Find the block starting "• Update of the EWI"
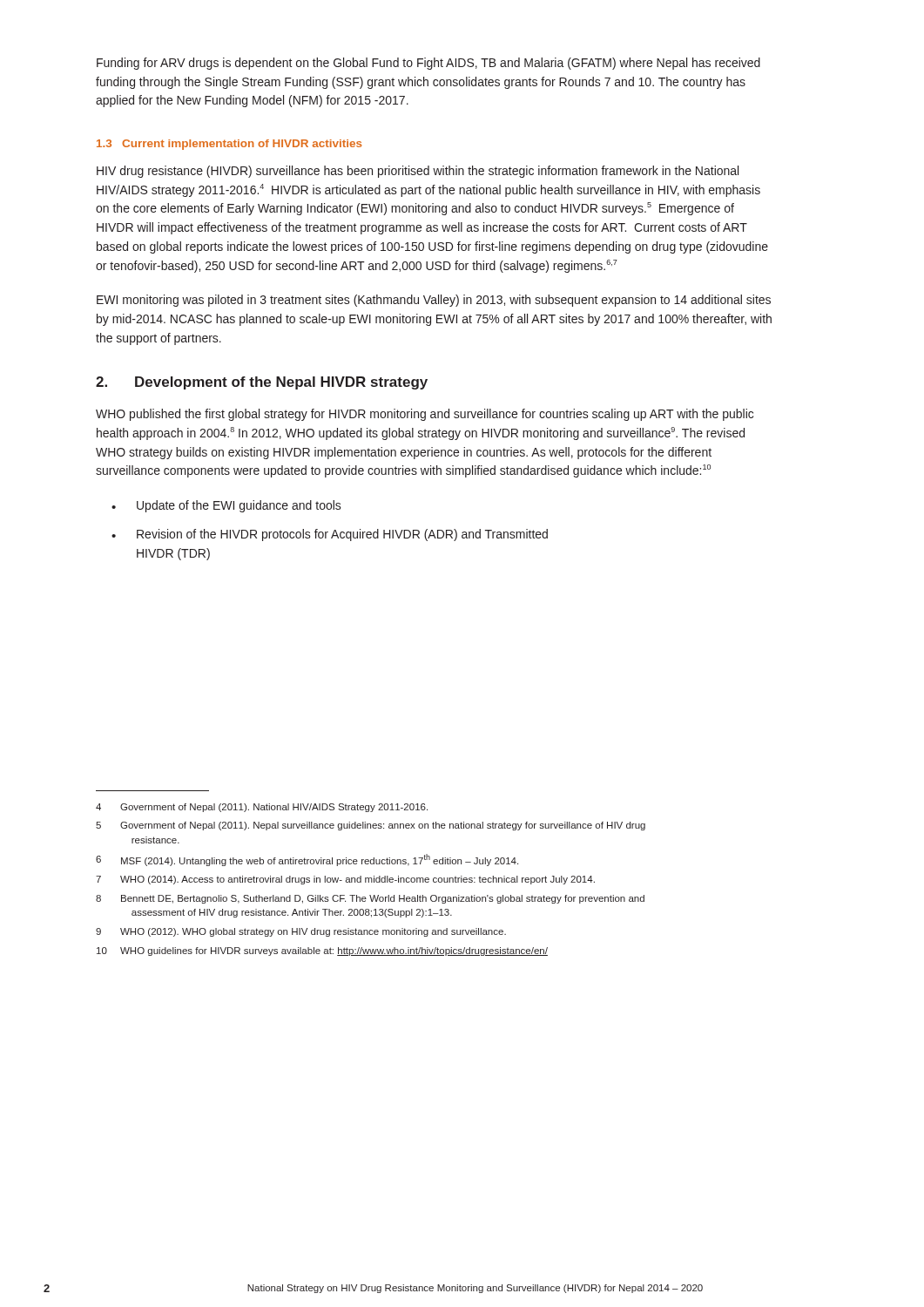The width and height of the screenshot is (924, 1307). pos(226,507)
